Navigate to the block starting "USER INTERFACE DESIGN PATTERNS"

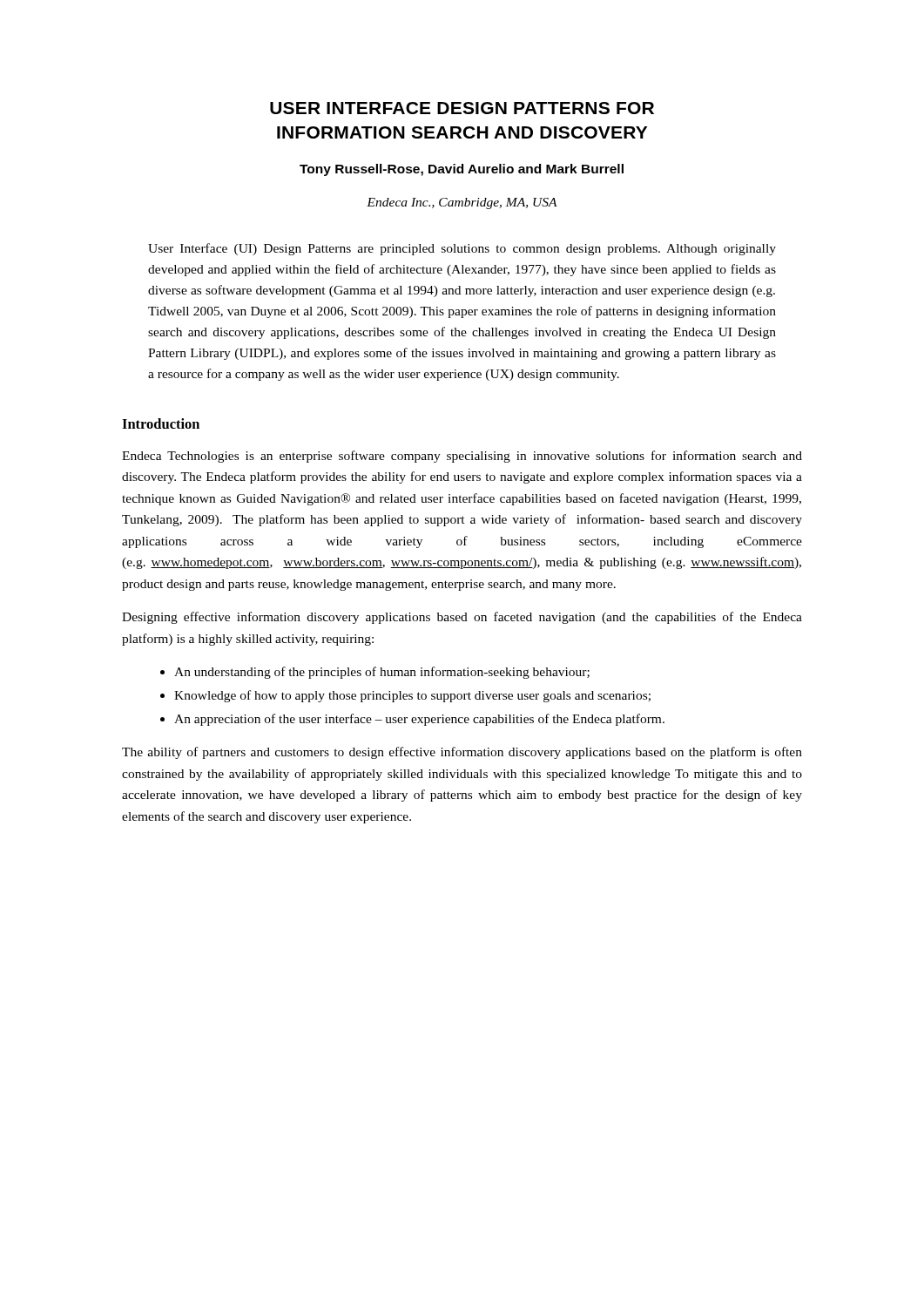[x=462, y=121]
